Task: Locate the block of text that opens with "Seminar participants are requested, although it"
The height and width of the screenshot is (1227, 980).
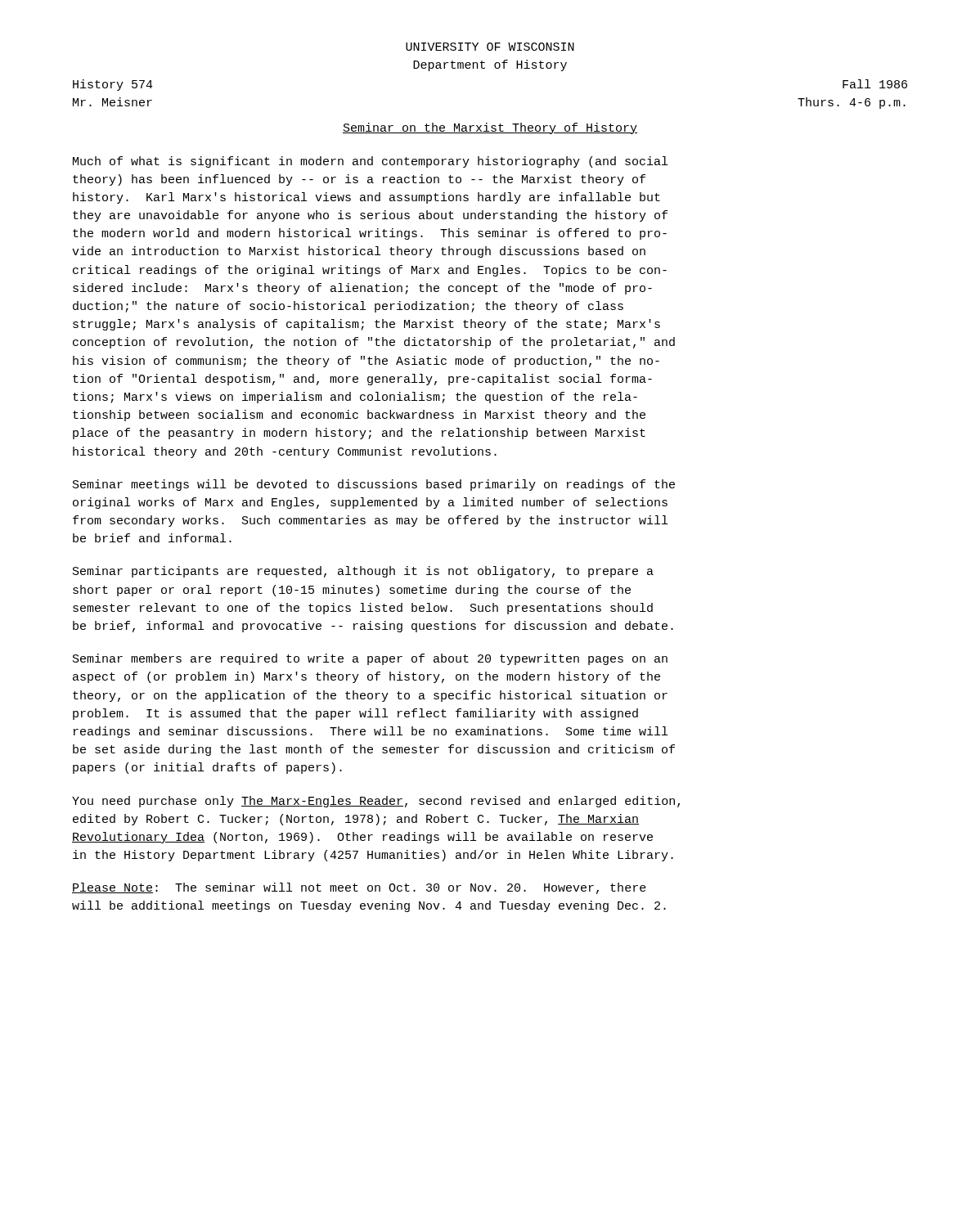Action: (x=374, y=600)
